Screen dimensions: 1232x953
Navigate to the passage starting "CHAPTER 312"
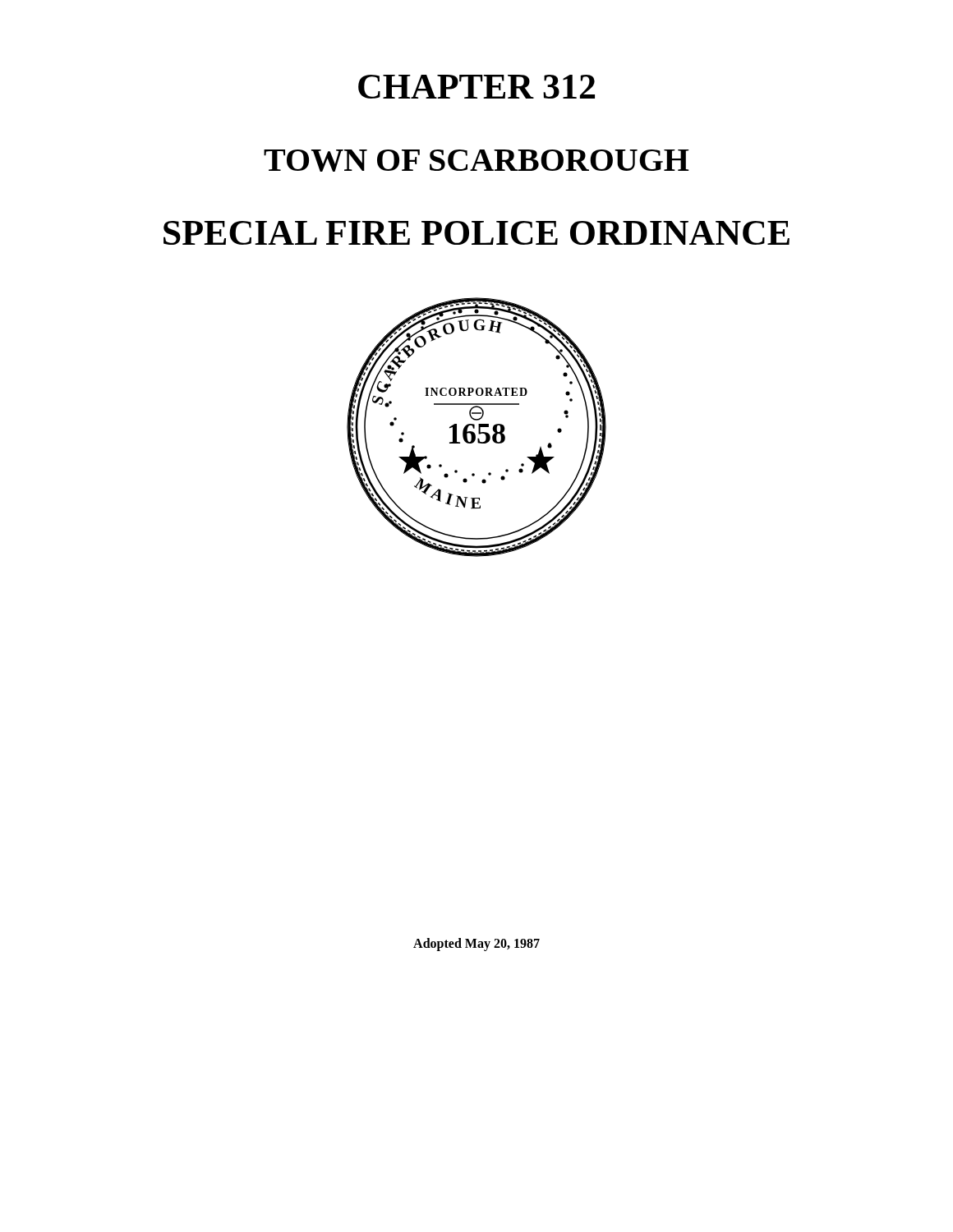tap(476, 87)
